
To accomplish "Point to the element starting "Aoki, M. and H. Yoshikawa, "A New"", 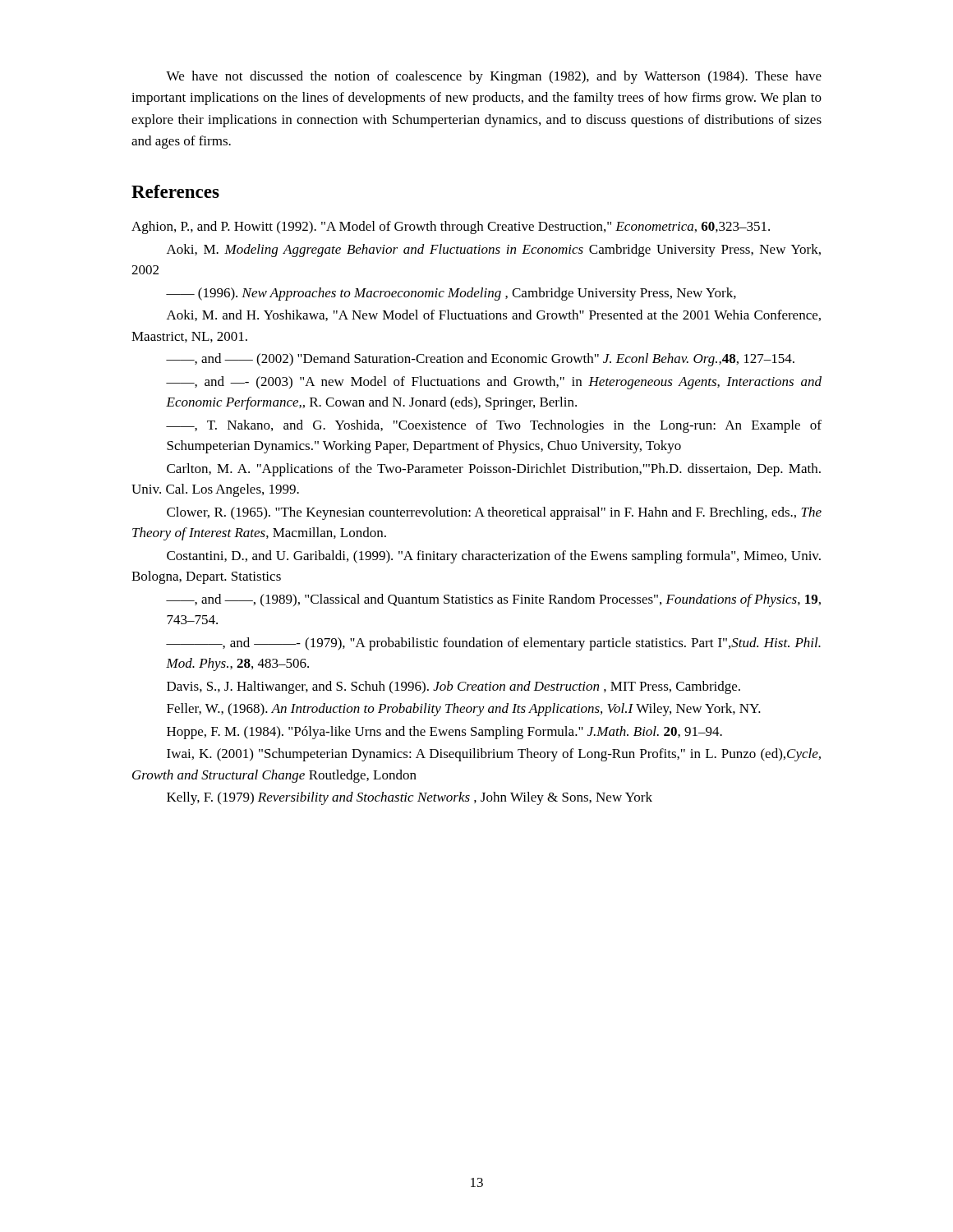I will 476,326.
